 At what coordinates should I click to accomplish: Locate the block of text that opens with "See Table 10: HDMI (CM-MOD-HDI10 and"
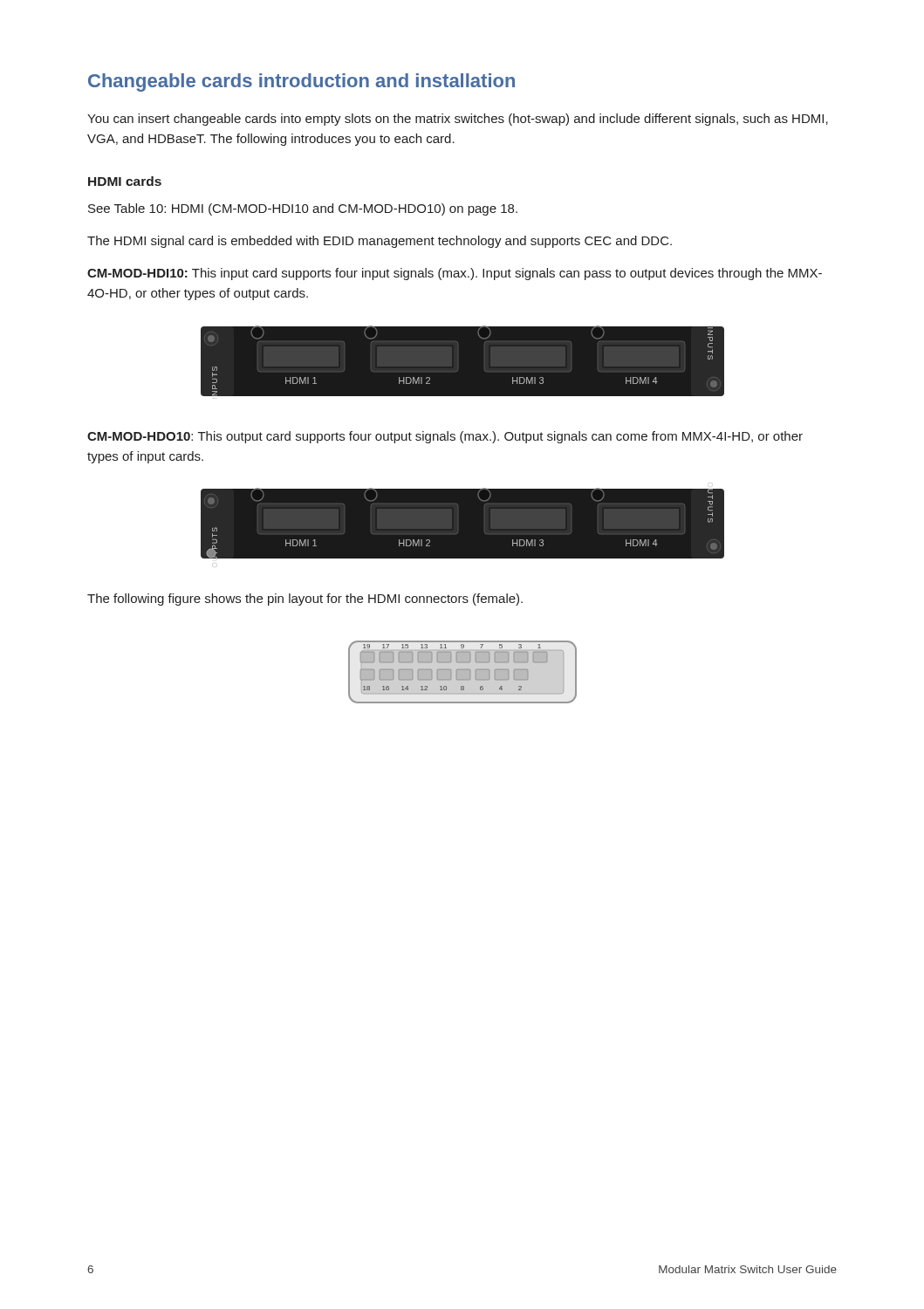[x=303, y=208]
